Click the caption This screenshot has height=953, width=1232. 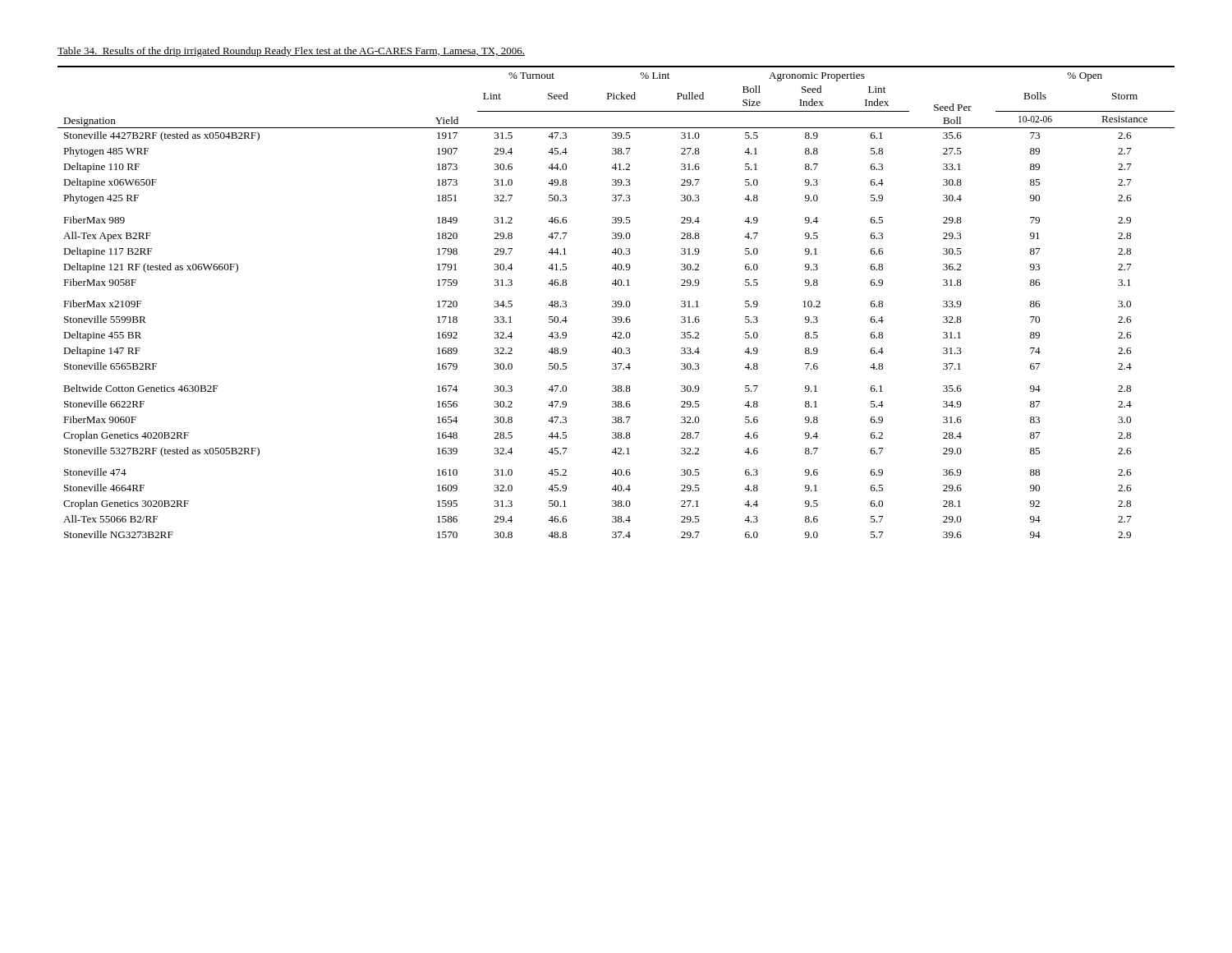pos(291,51)
